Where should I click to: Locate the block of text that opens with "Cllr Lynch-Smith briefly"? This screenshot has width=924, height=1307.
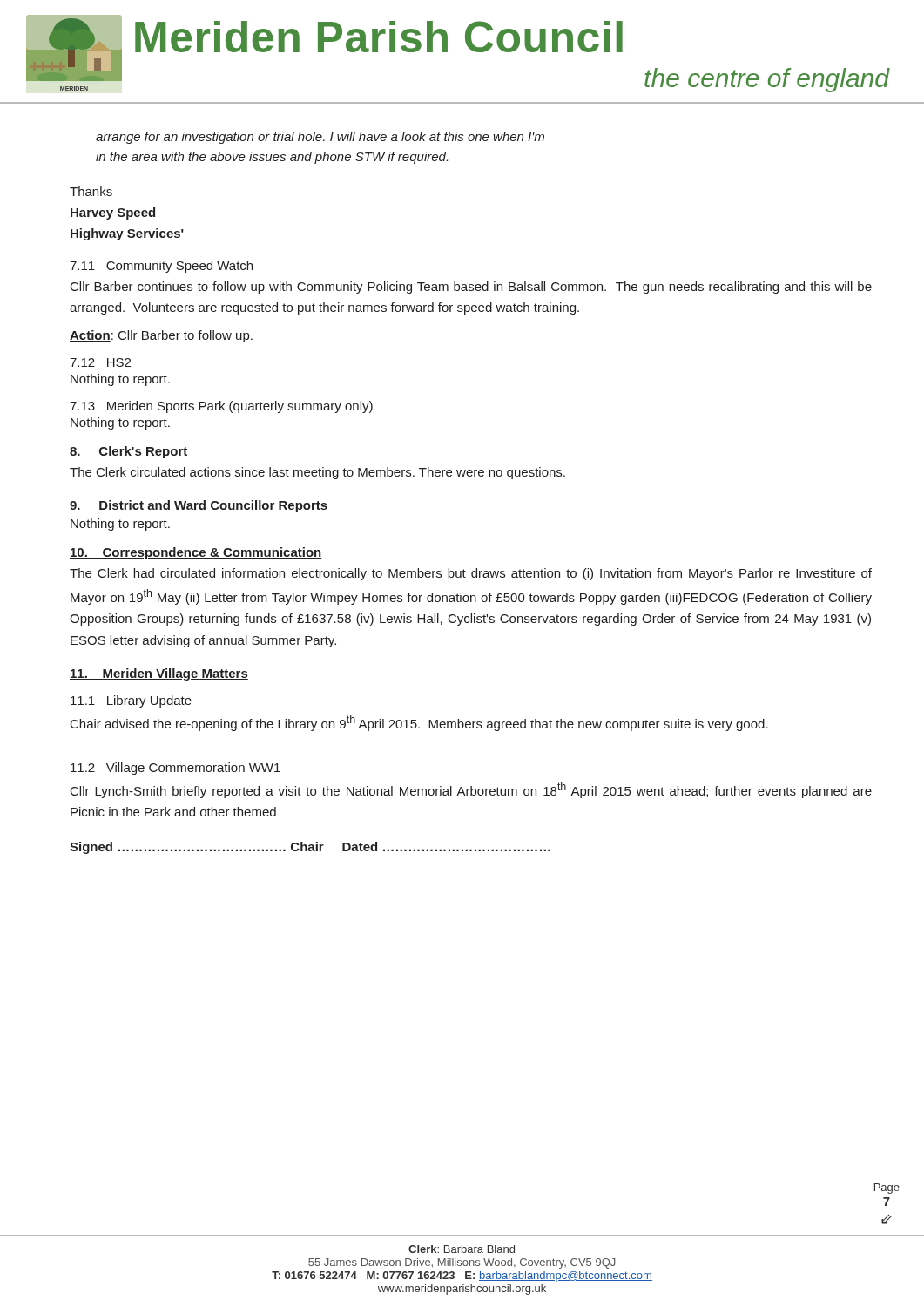click(x=471, y=800)
